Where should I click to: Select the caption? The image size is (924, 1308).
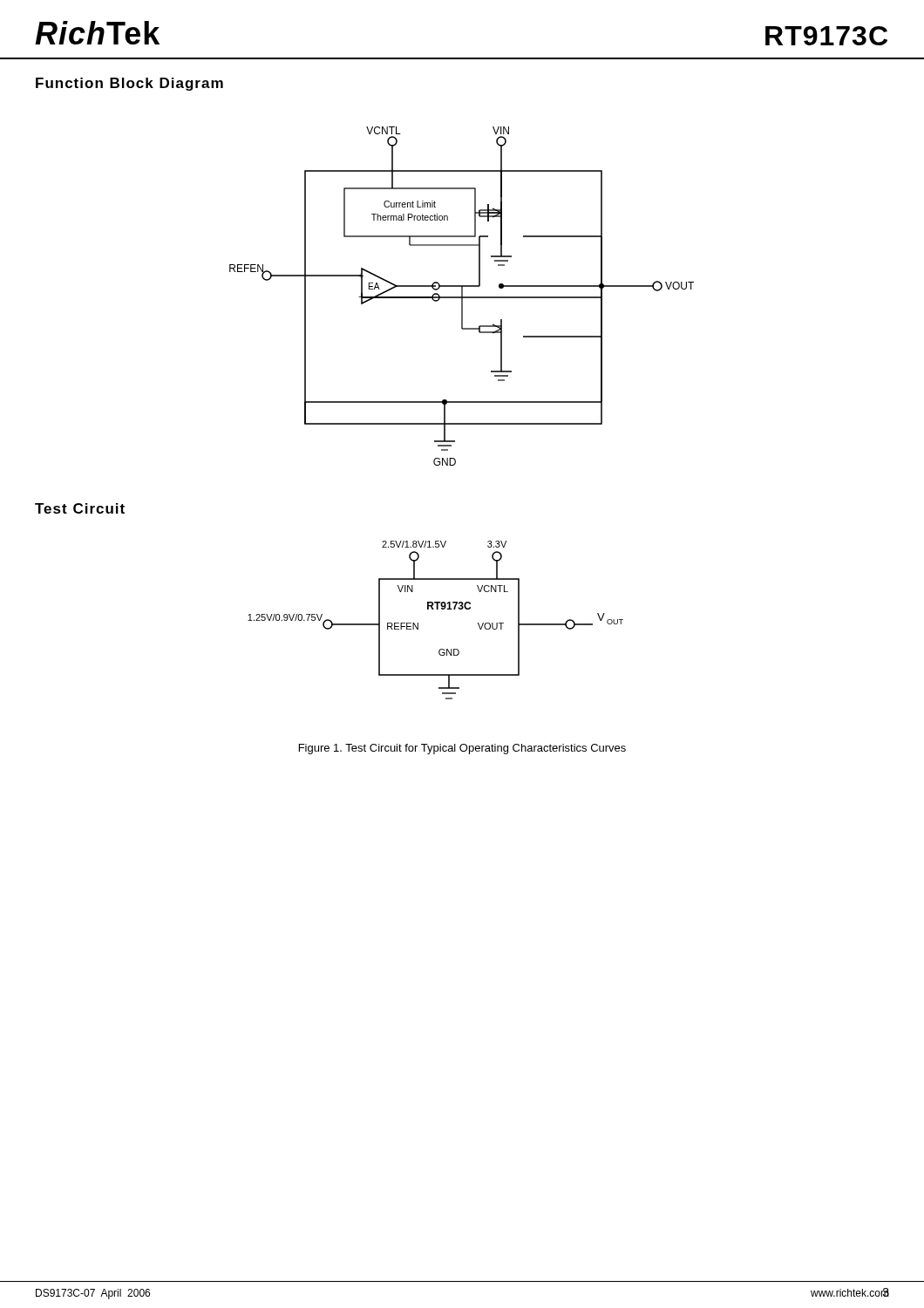[x=462, y=748]
